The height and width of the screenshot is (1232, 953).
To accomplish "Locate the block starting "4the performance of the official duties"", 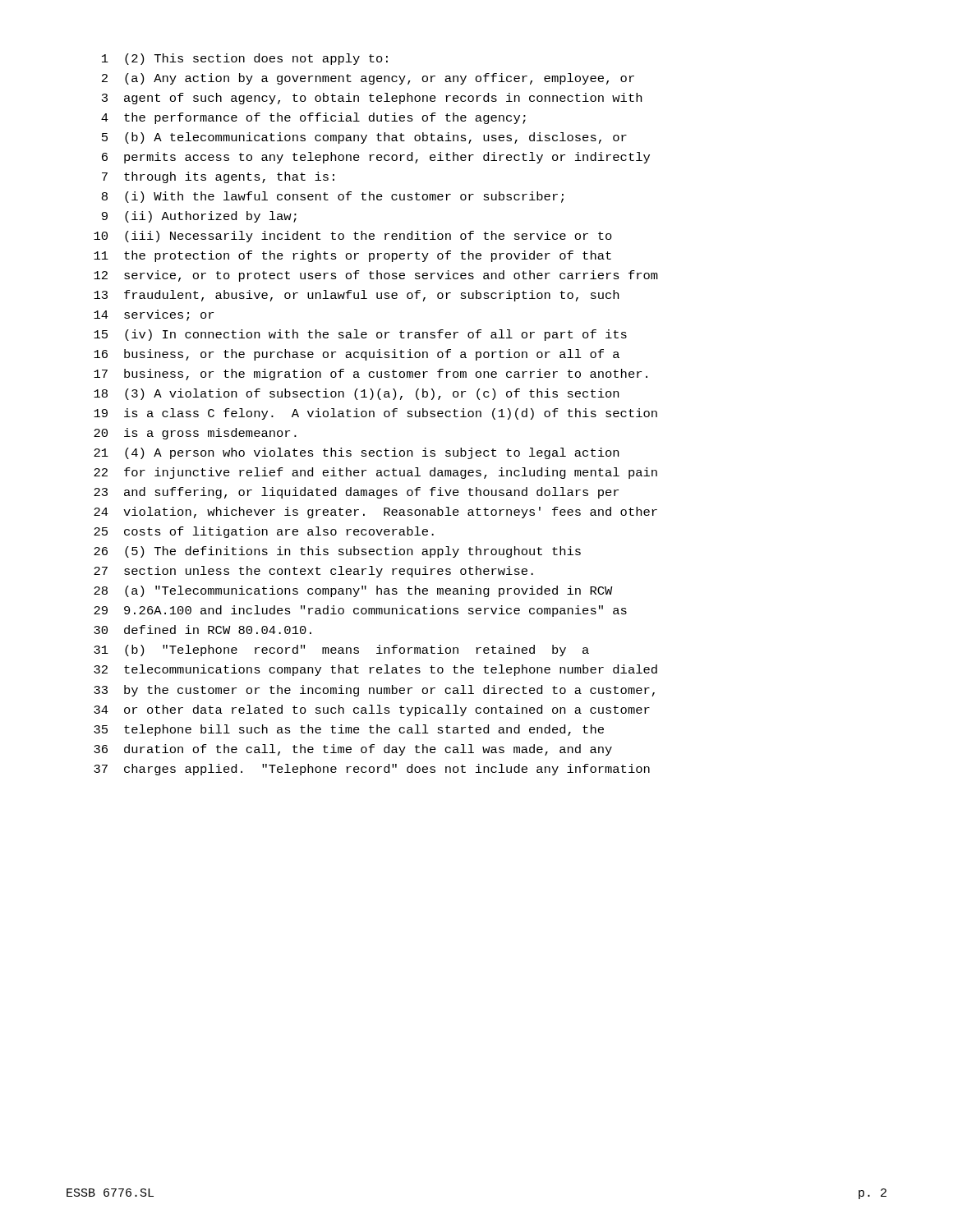I will coord(476,118).
